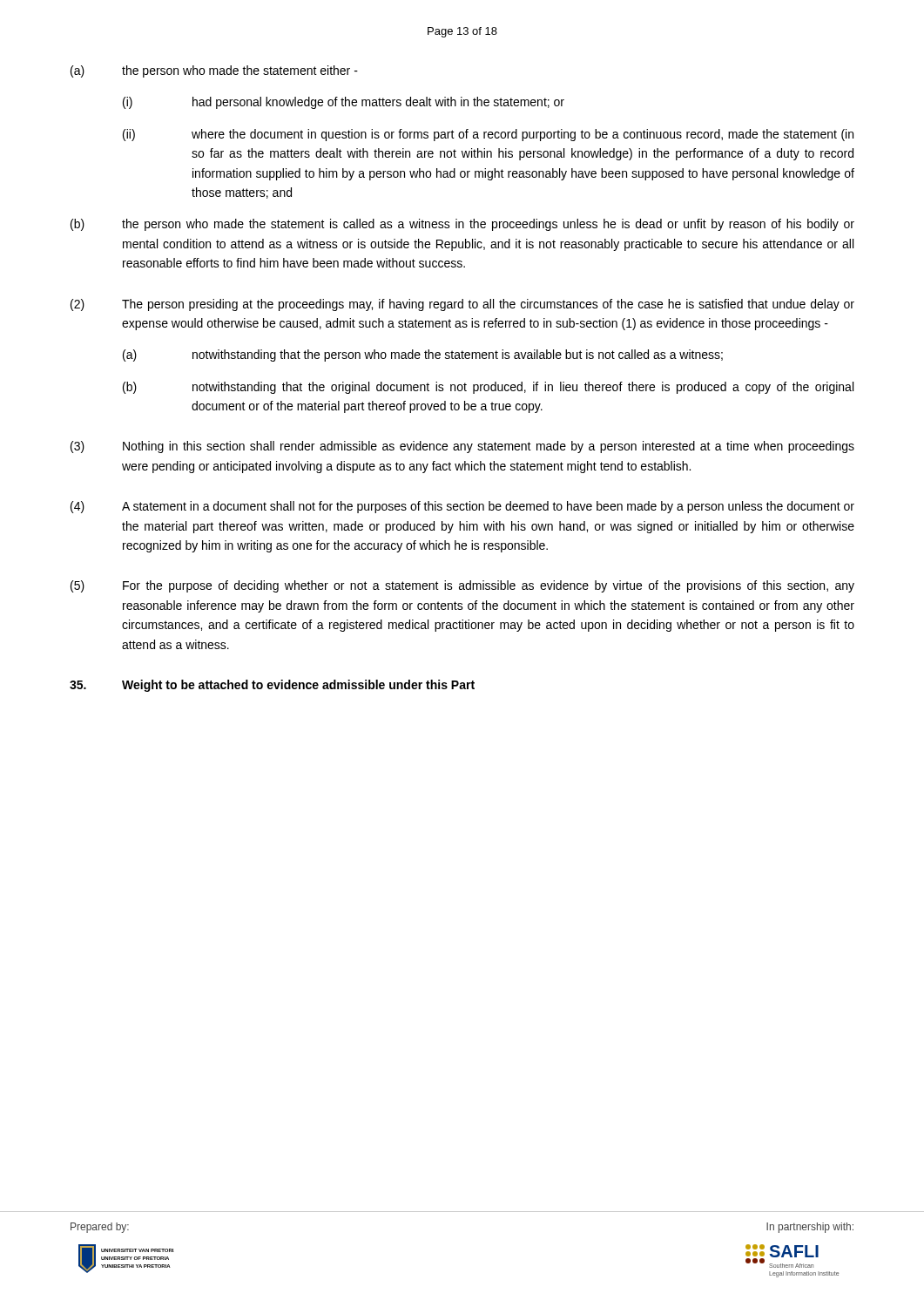Where is the passage that starts "(5) For the purpose"?
This screenshot has height=1307, width=924.
pos(462,615)
